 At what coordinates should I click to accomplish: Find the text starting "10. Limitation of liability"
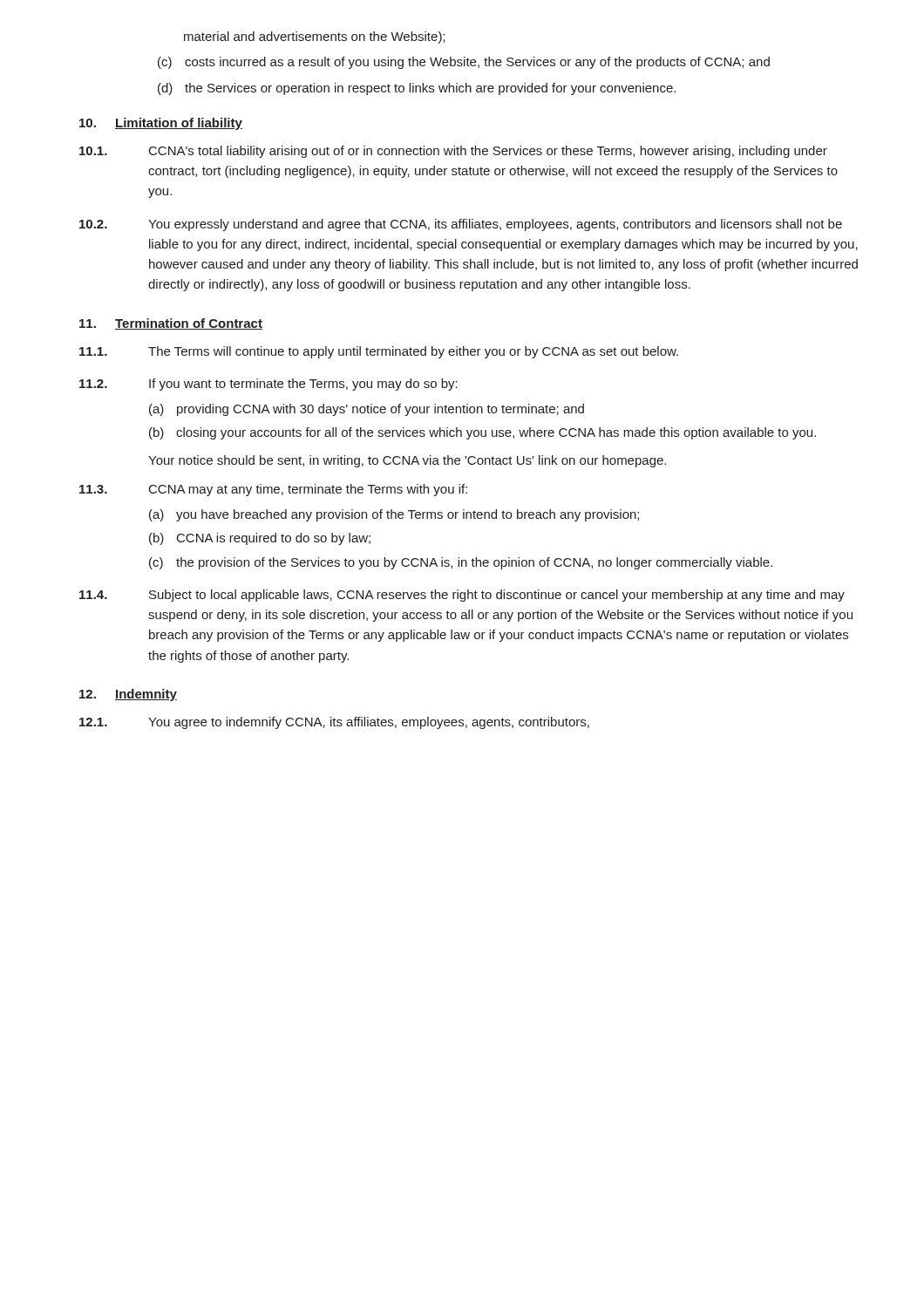160,122
